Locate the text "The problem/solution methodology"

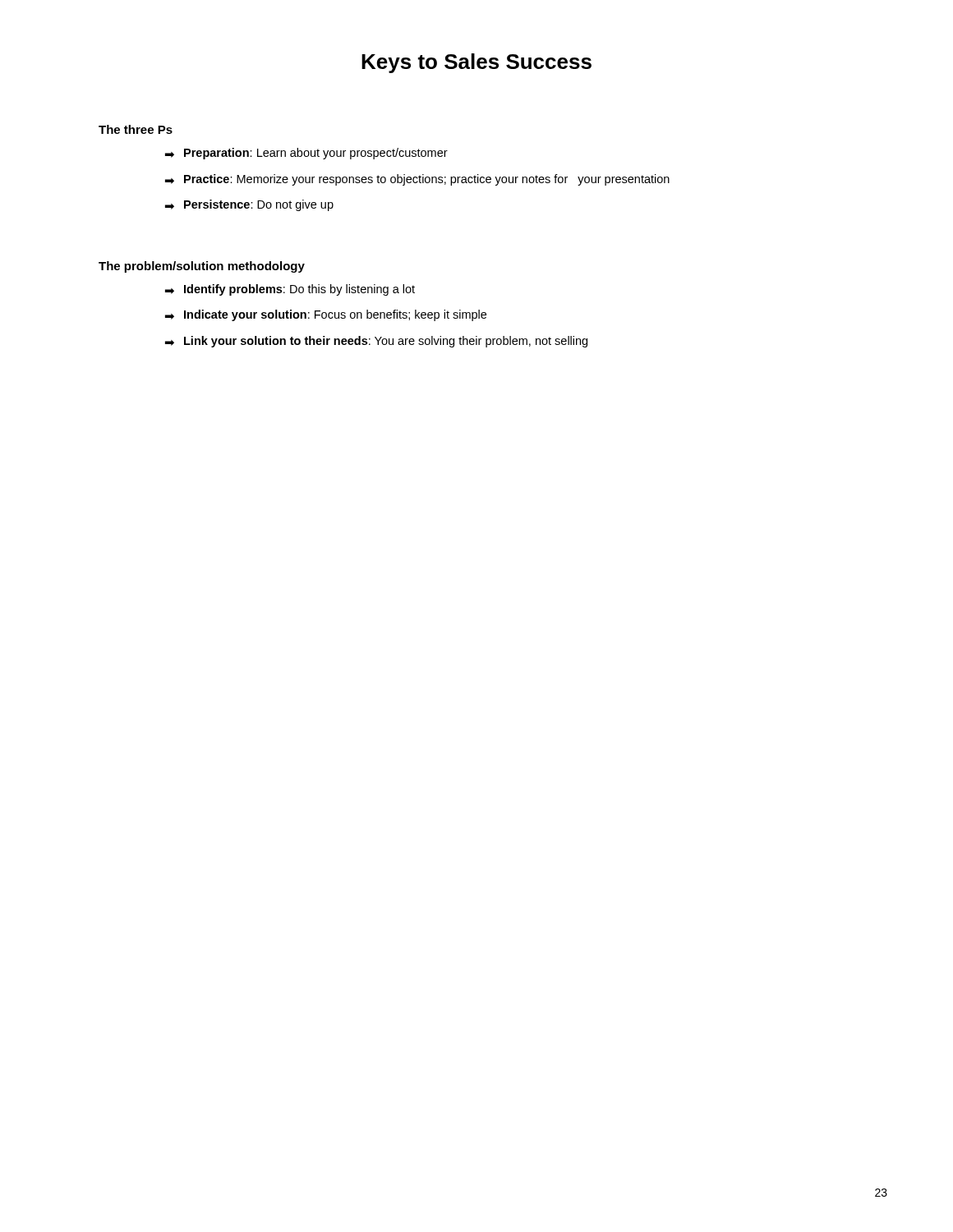point(202,265)
